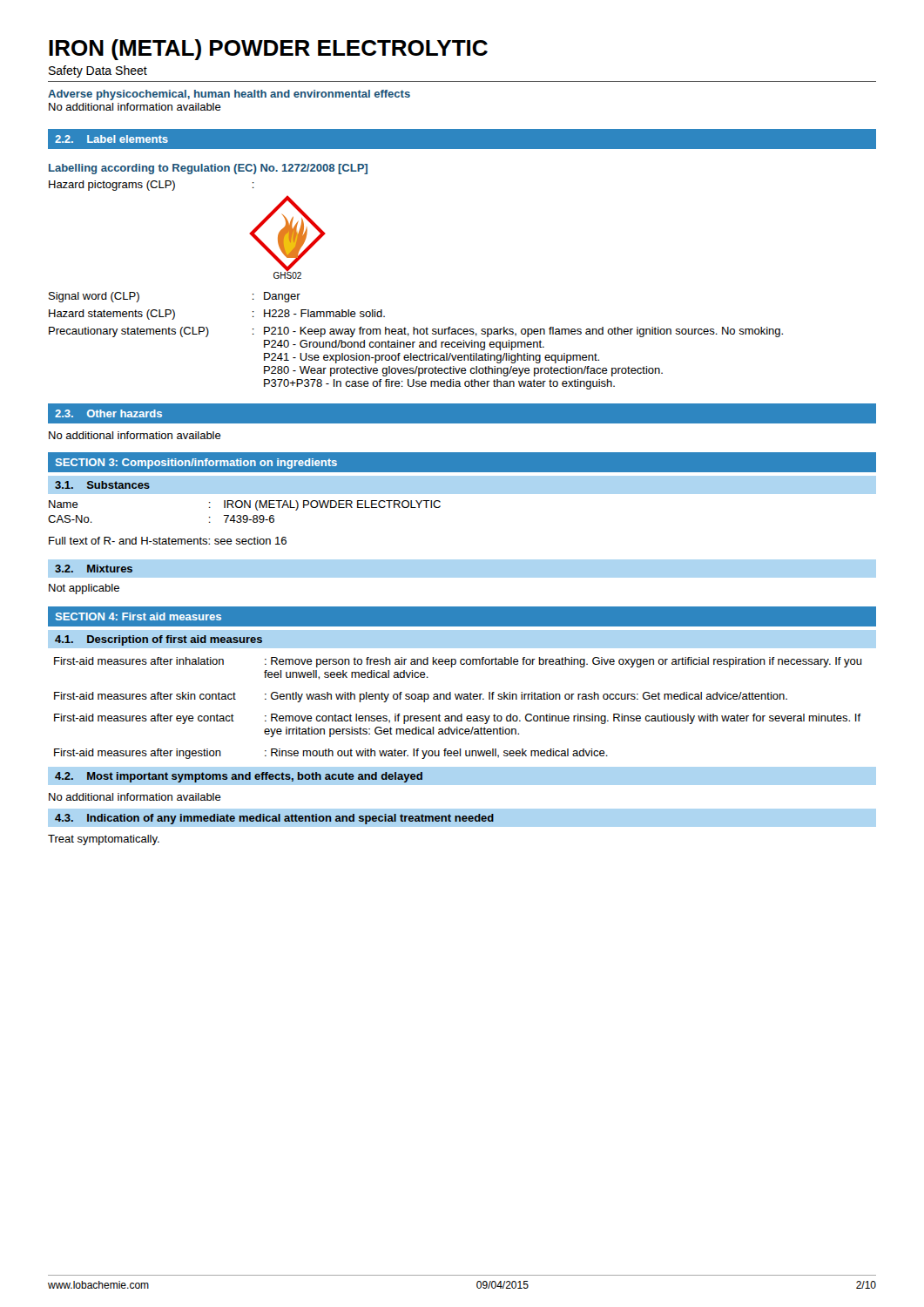The height and width of the screenshot is (1307, 924).
Task: Select the text block starting "Treat symptomatically."
Action: coord(104,839)
